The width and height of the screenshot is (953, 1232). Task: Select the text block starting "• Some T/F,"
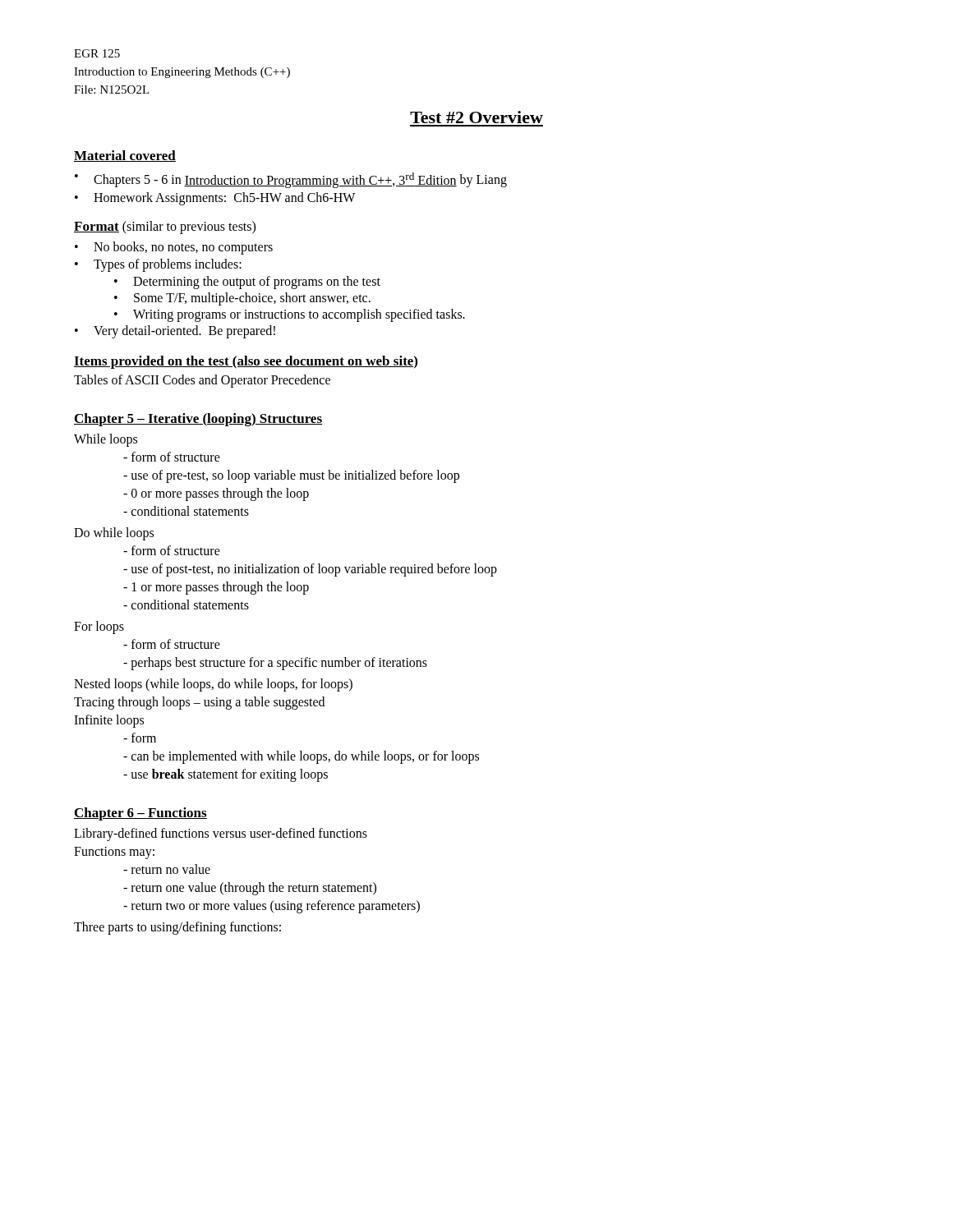point(242,298)
